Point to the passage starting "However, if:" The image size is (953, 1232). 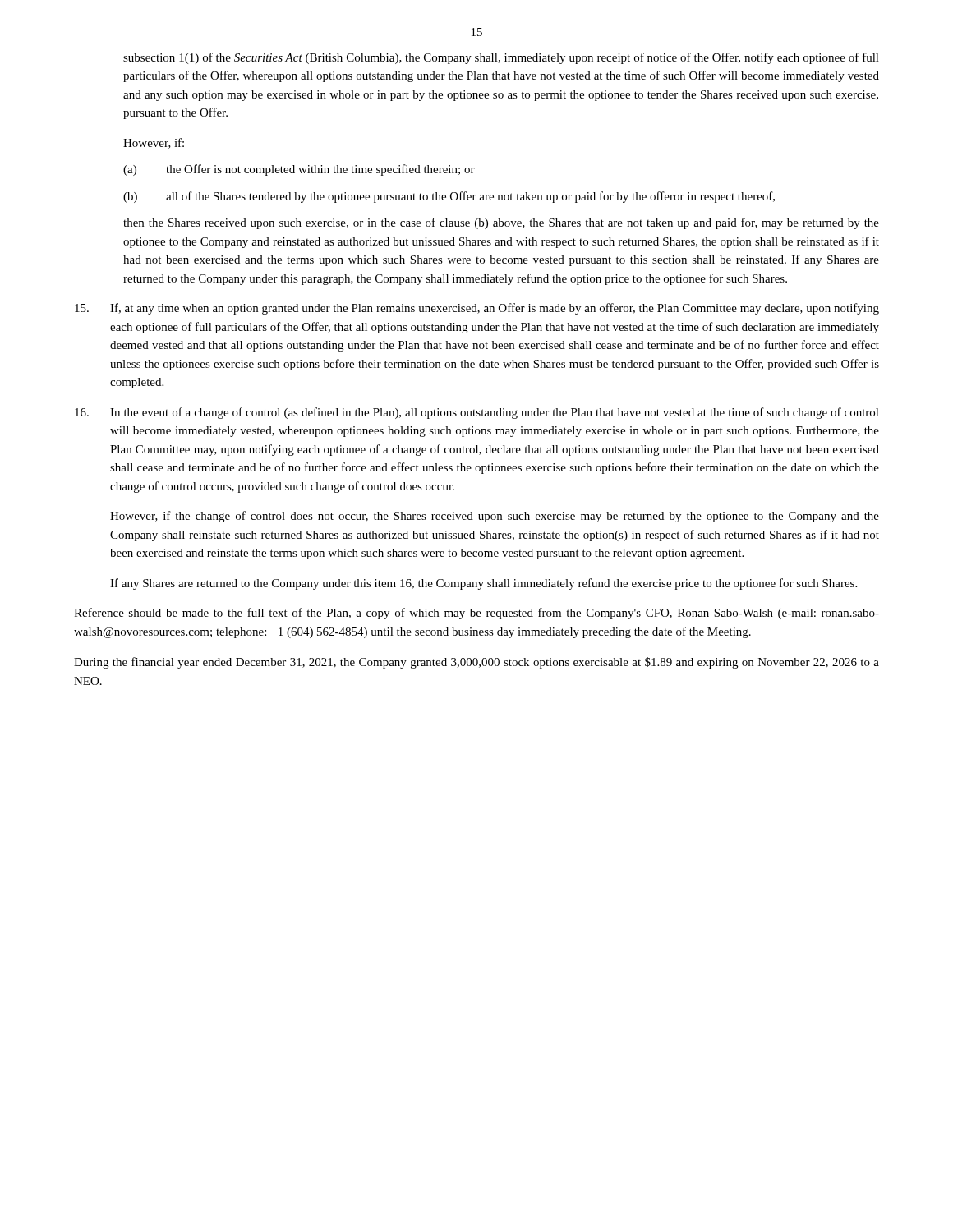click(154, 143)
